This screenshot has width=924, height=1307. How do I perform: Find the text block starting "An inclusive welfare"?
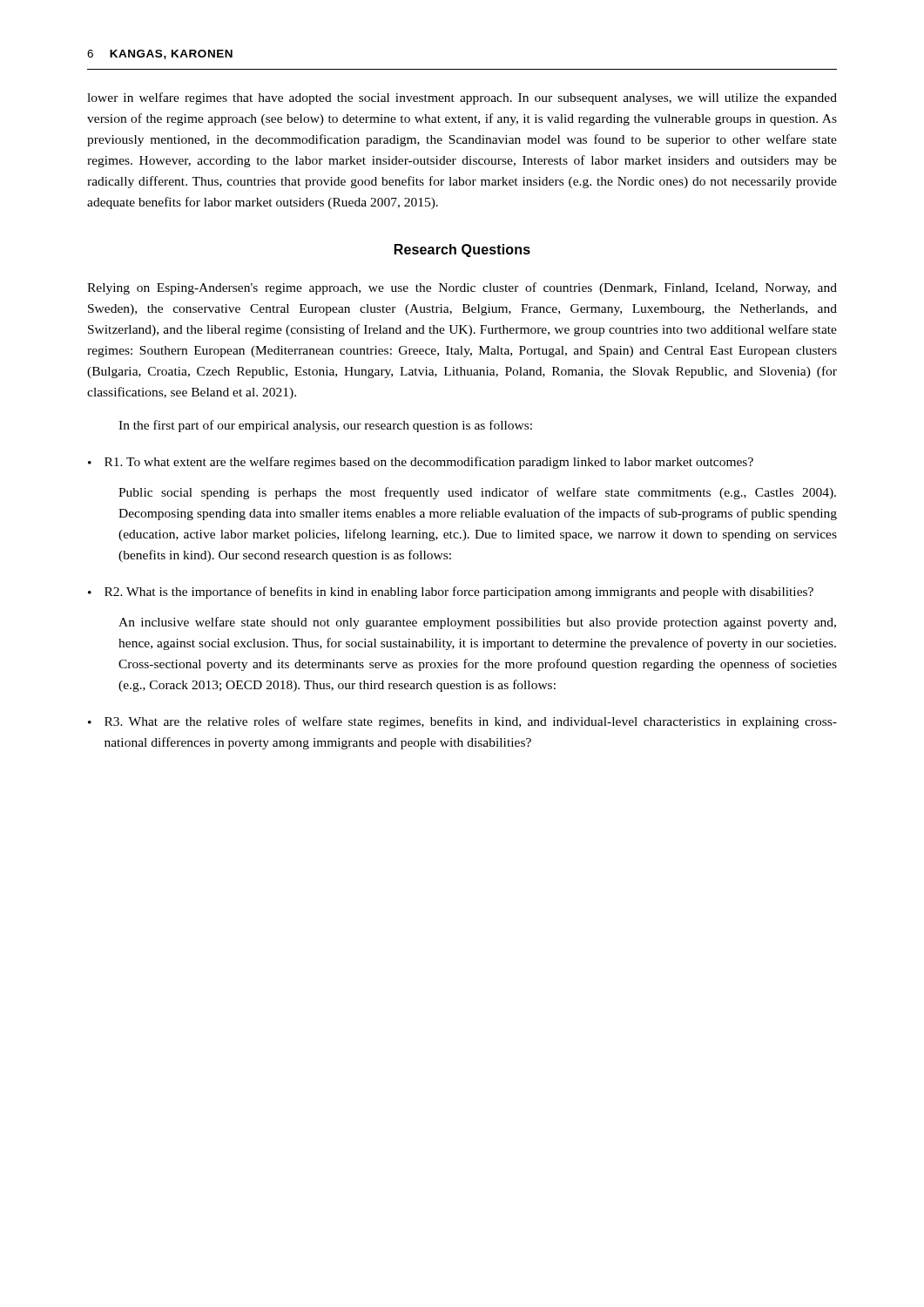tap(478, 654)
